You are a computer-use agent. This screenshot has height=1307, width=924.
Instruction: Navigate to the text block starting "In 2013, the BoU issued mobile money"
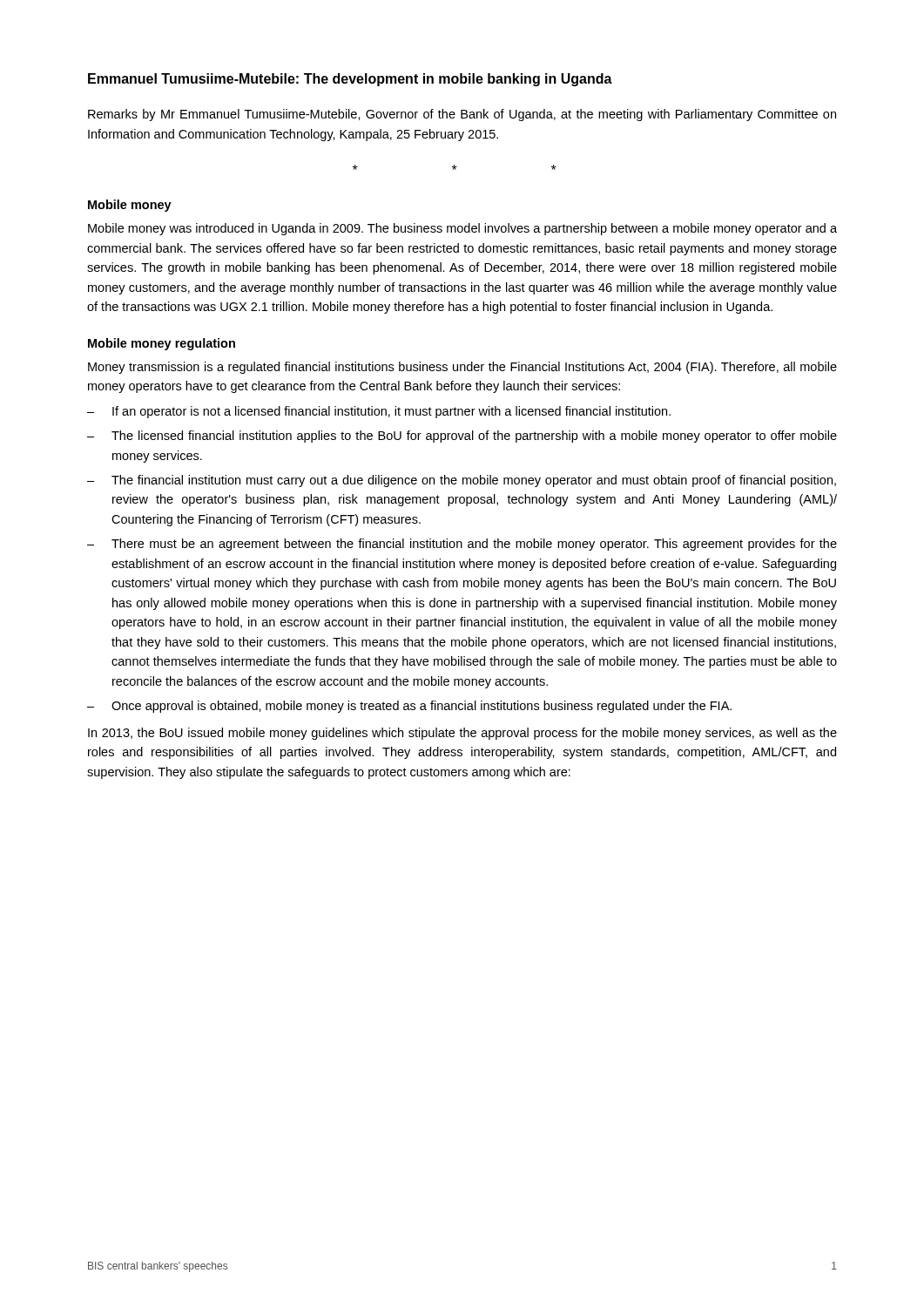(462, 752)
